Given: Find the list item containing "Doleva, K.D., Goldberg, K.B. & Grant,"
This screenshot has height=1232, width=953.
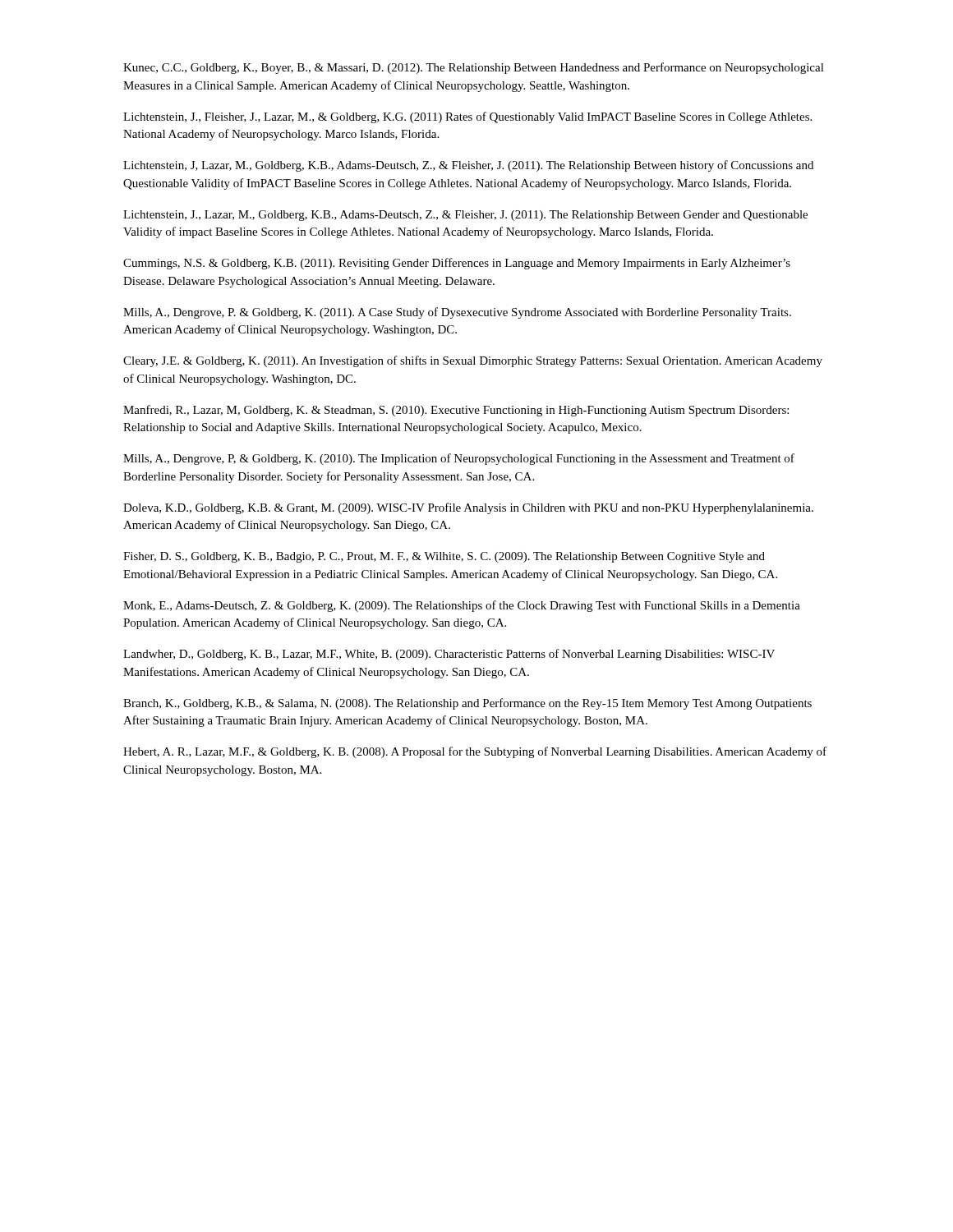Looking at the screenshot, I should point(469,516).
